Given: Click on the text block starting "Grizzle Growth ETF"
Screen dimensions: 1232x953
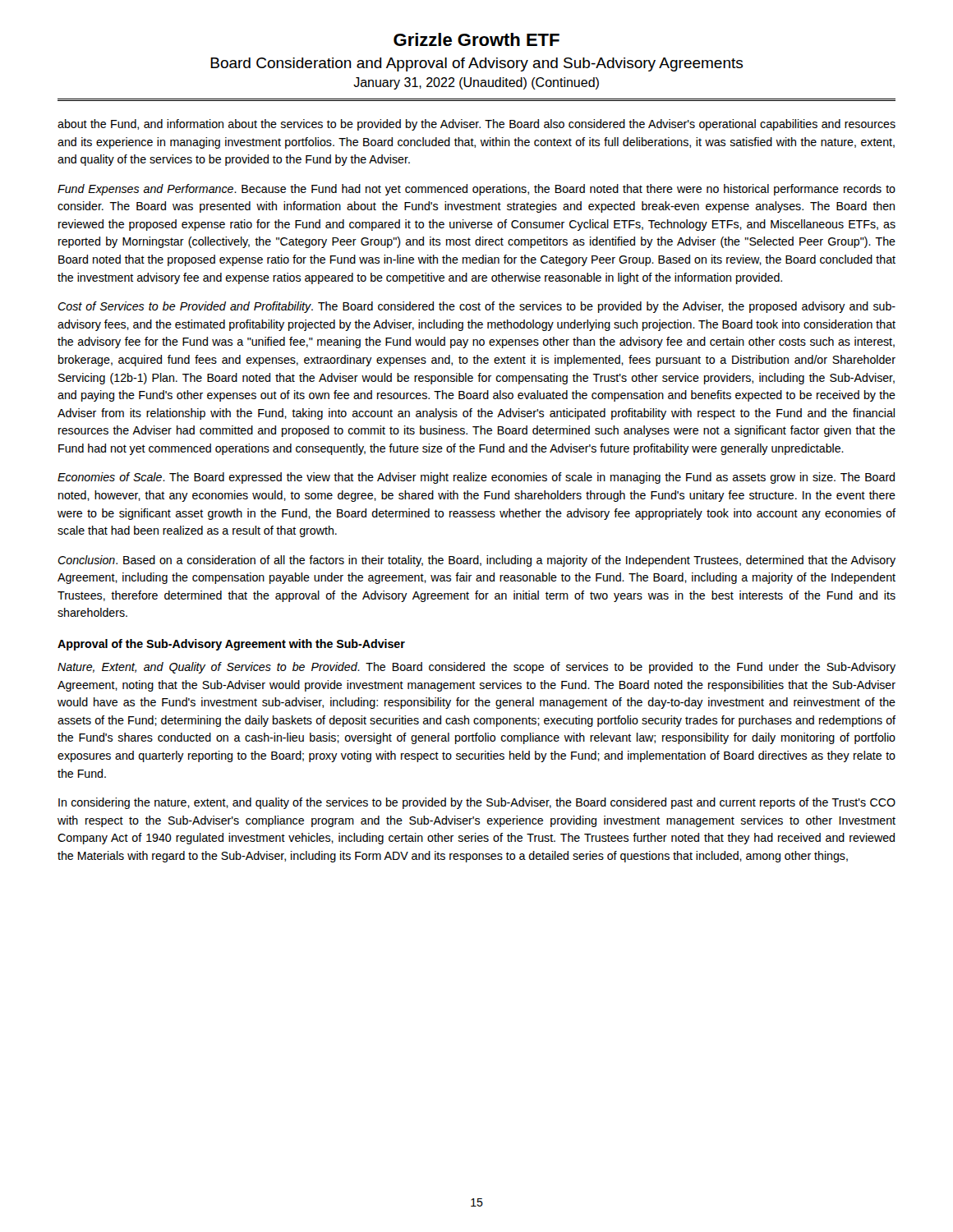Looking at the screenshot, I should pyautogui.click(x=476, y=40).
